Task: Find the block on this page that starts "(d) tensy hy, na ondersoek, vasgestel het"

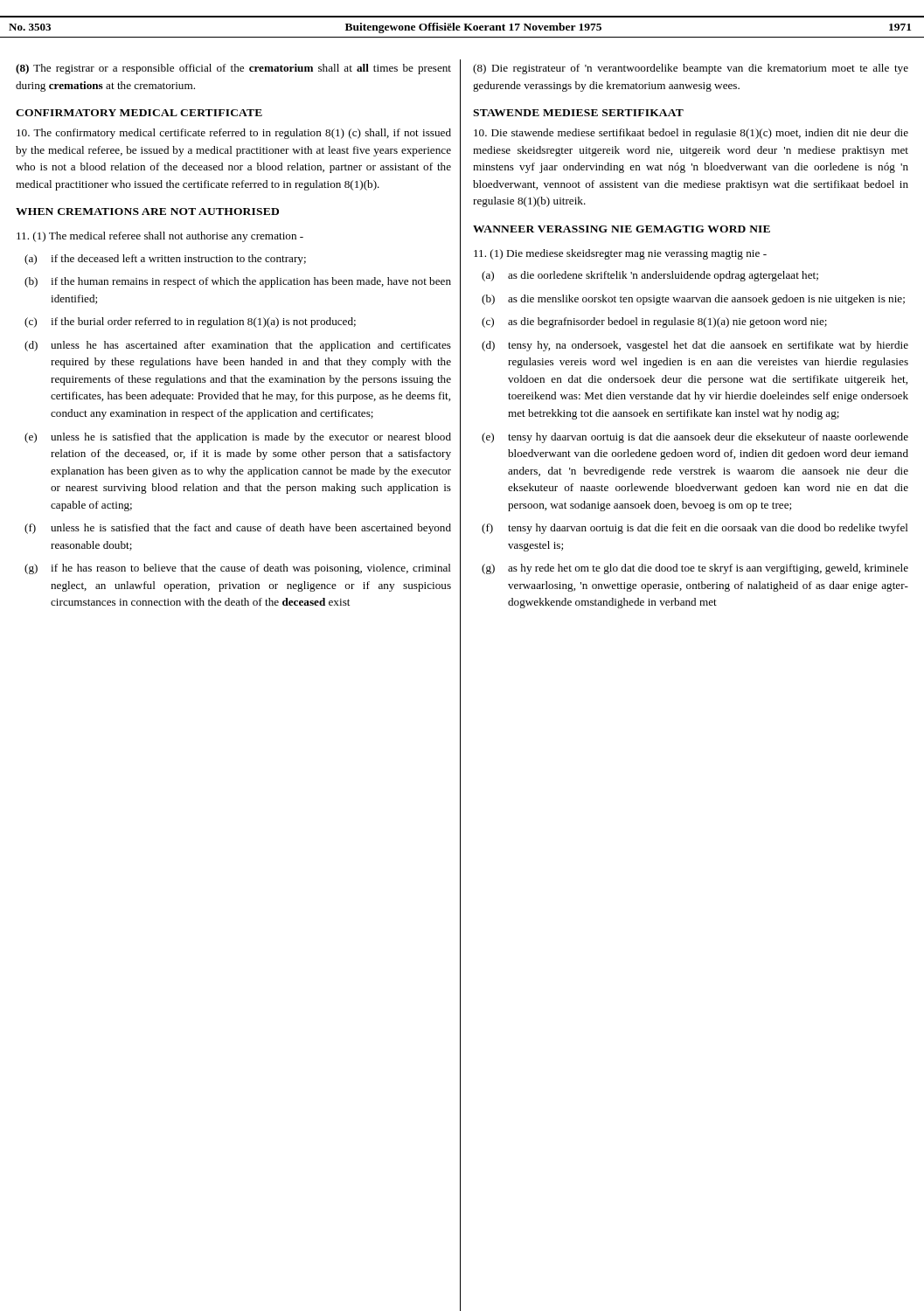Action: click(x=695, y=379)
